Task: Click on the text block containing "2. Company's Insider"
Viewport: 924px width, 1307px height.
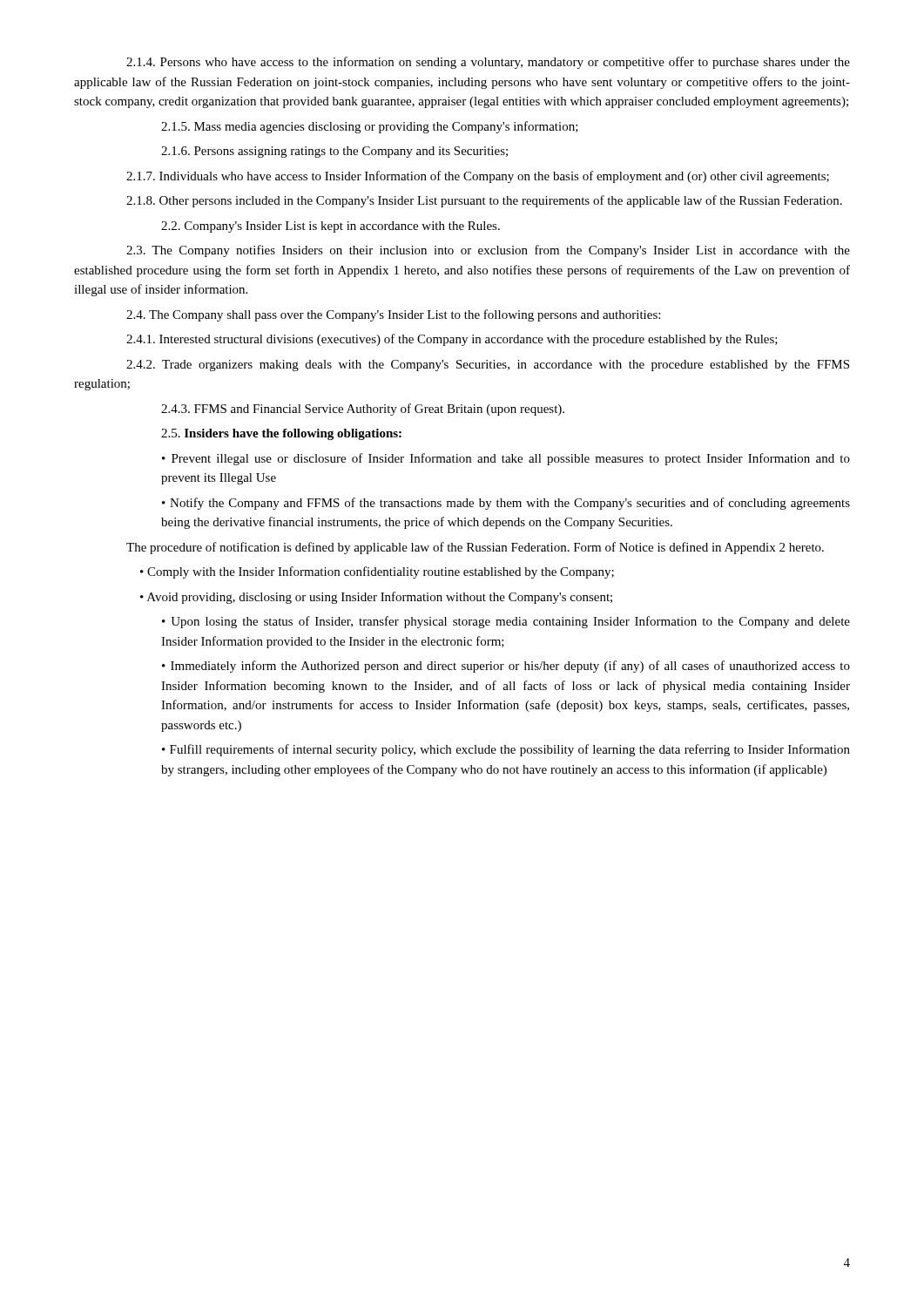Action: 331,225
